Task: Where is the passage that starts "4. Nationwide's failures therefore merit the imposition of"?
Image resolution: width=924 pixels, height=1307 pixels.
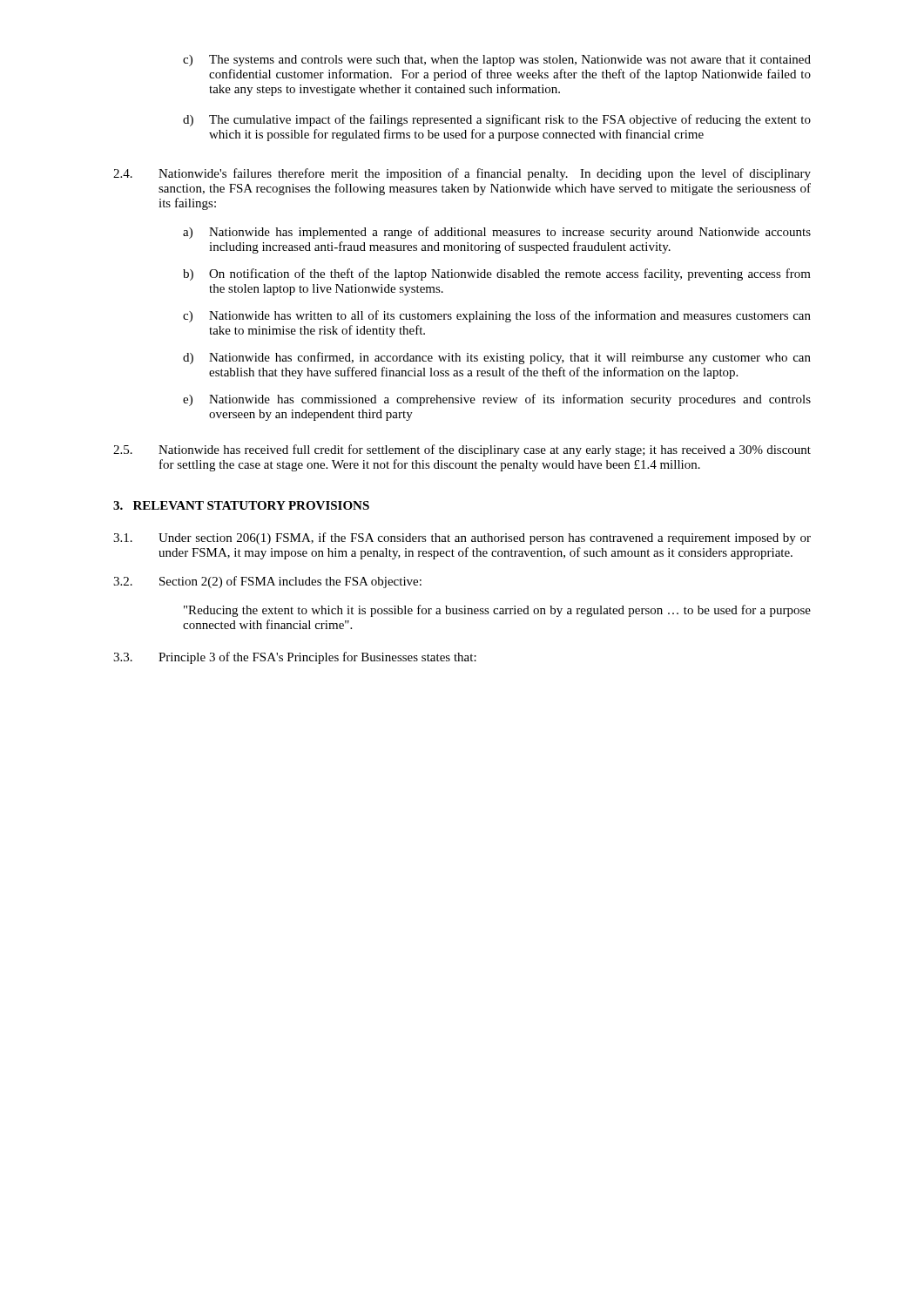Action: 462,189
